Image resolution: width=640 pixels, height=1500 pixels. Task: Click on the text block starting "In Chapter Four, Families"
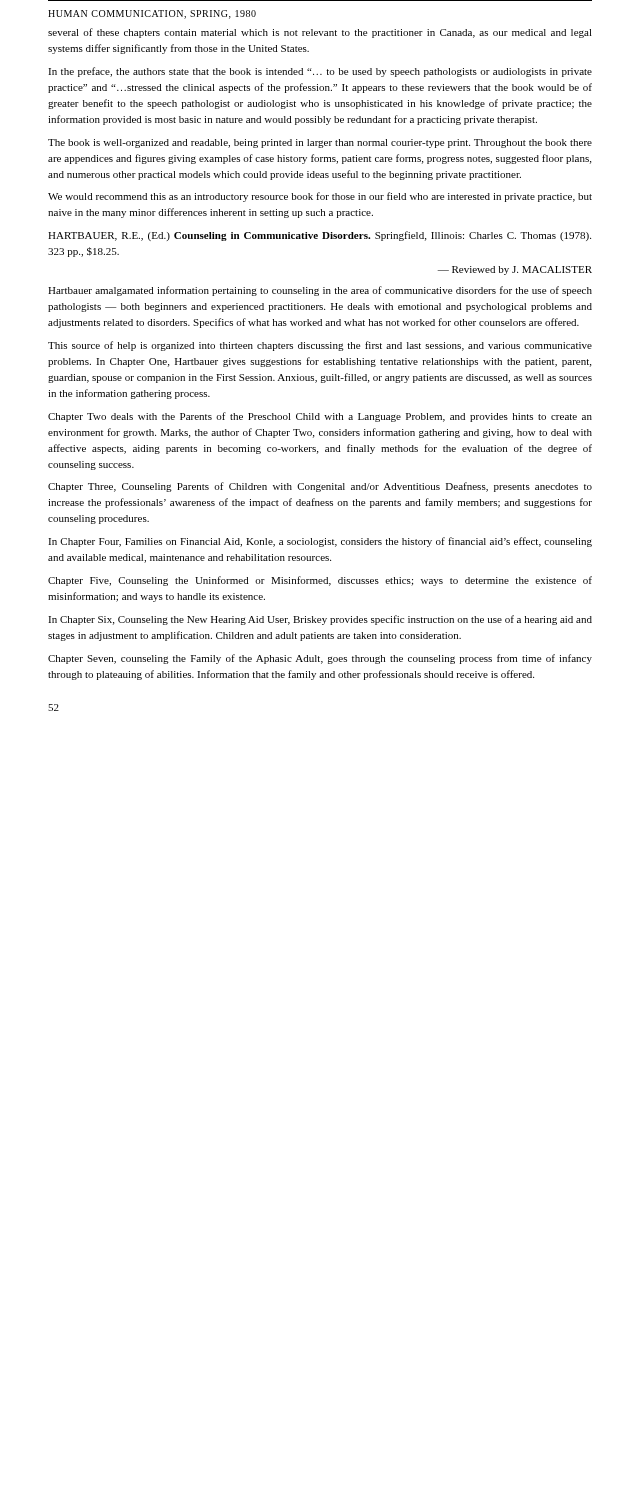320,549
